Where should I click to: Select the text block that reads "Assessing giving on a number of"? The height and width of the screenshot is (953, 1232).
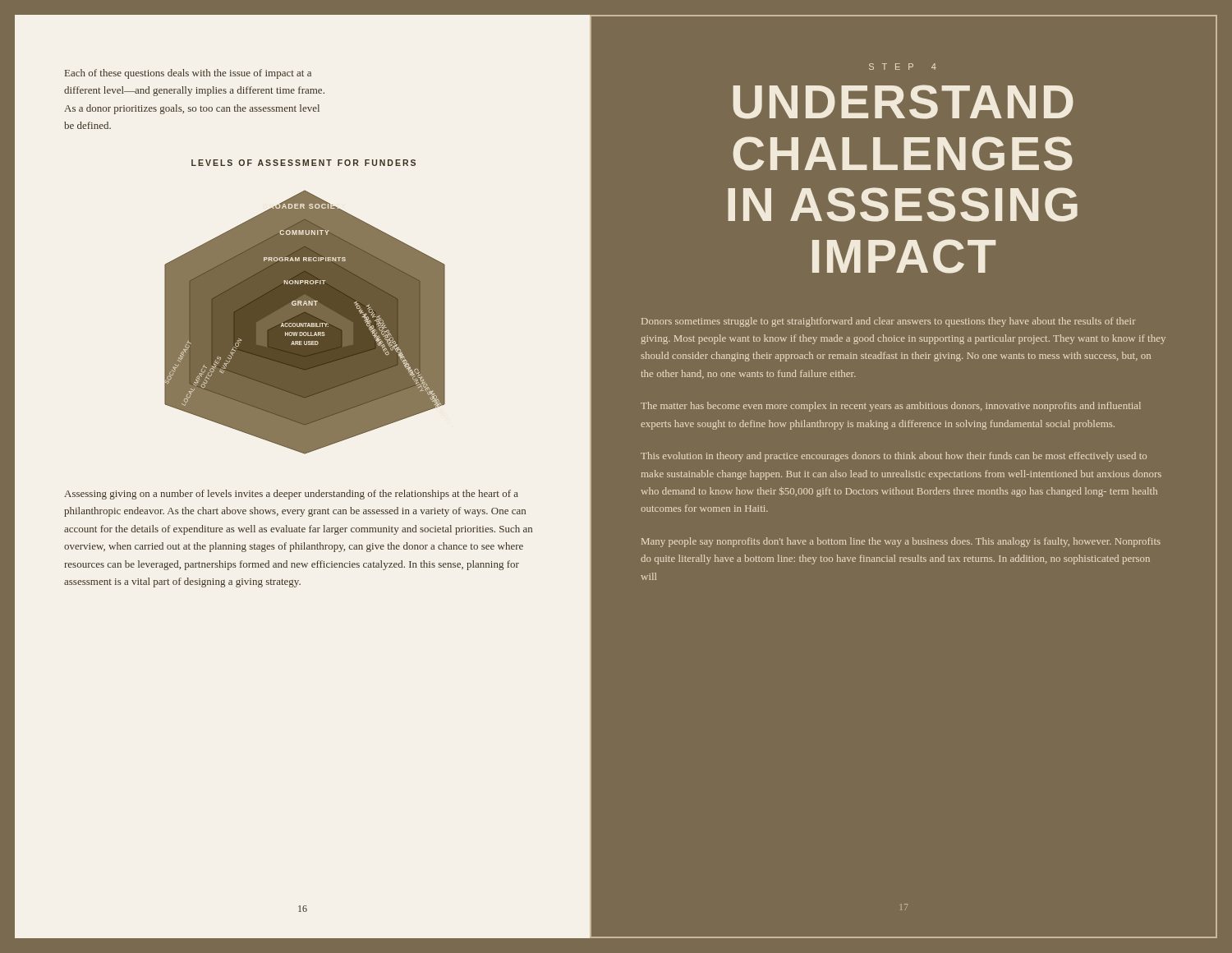click(x=299, y=537)
